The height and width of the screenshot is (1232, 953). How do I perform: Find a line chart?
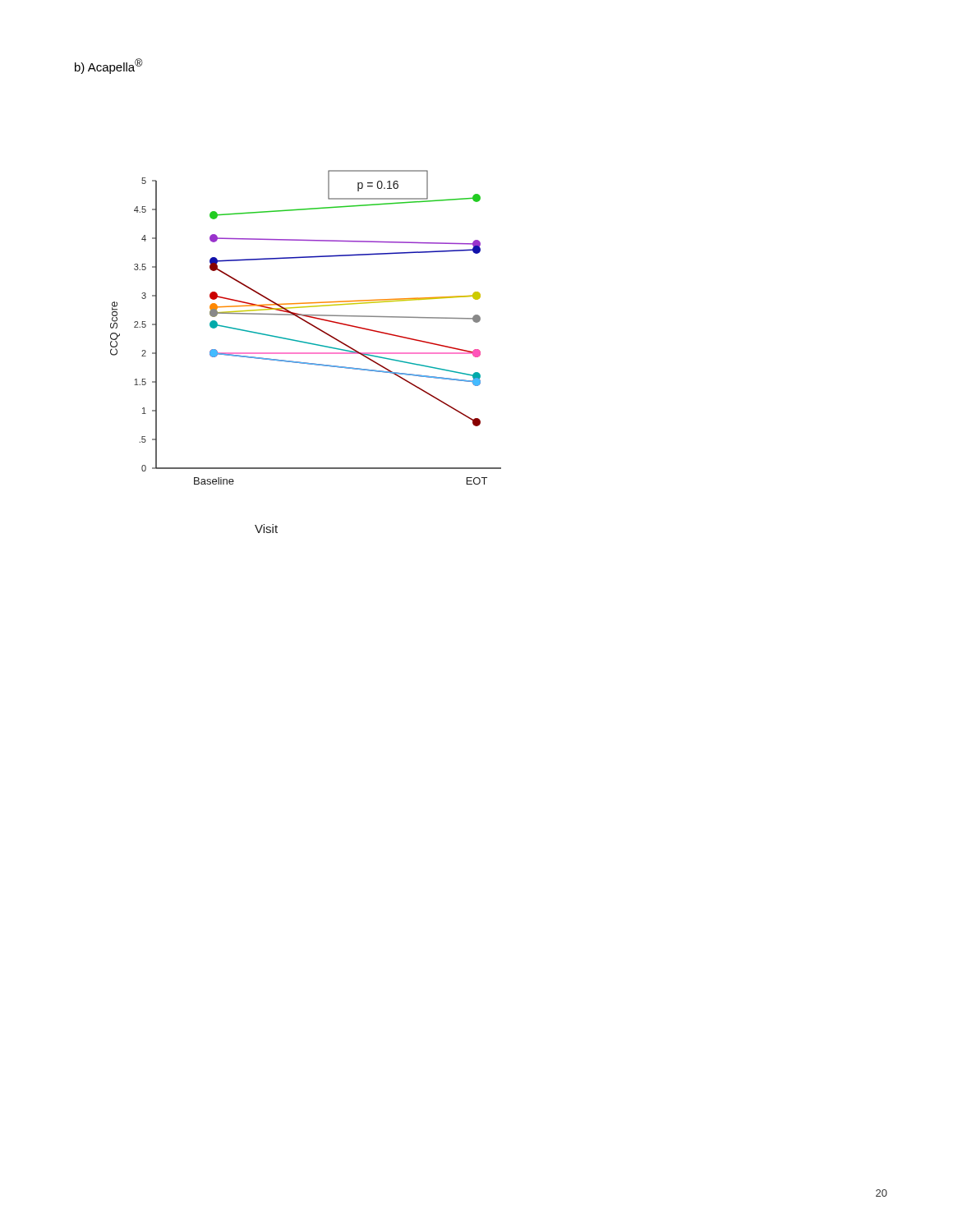[312, 337]
